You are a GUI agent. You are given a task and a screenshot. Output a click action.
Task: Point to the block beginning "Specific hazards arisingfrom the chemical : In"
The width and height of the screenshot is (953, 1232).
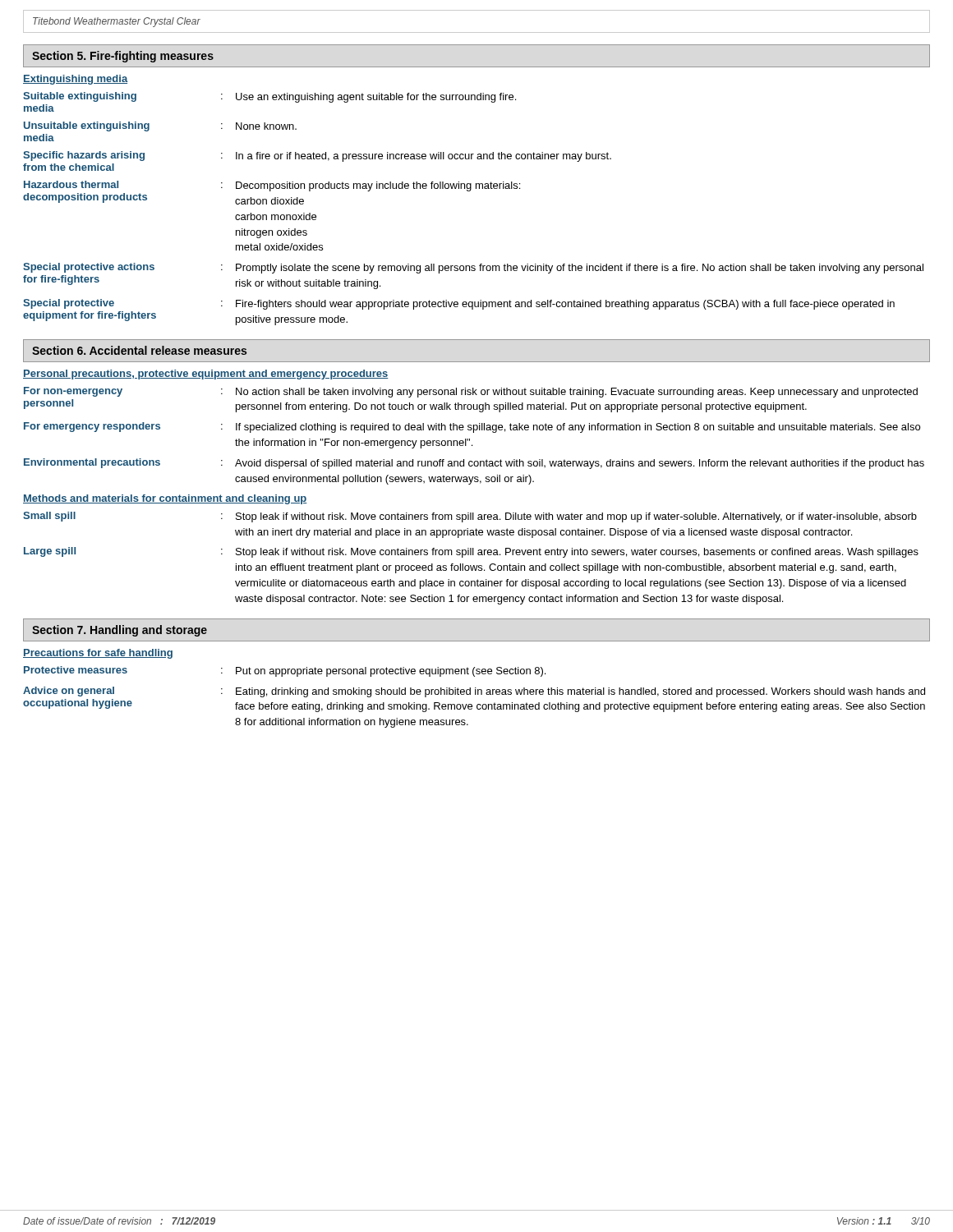coord(476,161)
